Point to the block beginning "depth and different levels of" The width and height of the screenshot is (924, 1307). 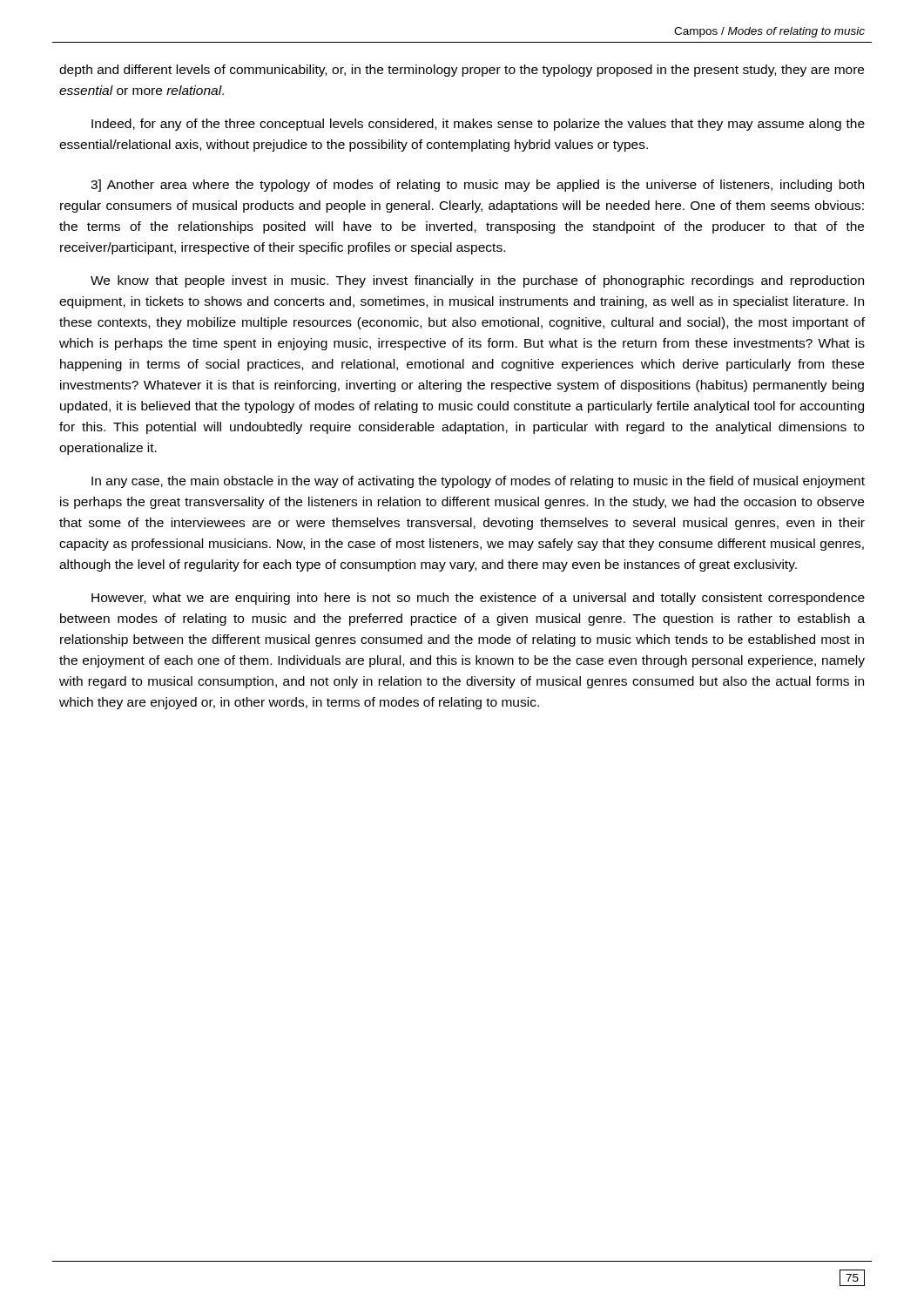click(462, 80)
